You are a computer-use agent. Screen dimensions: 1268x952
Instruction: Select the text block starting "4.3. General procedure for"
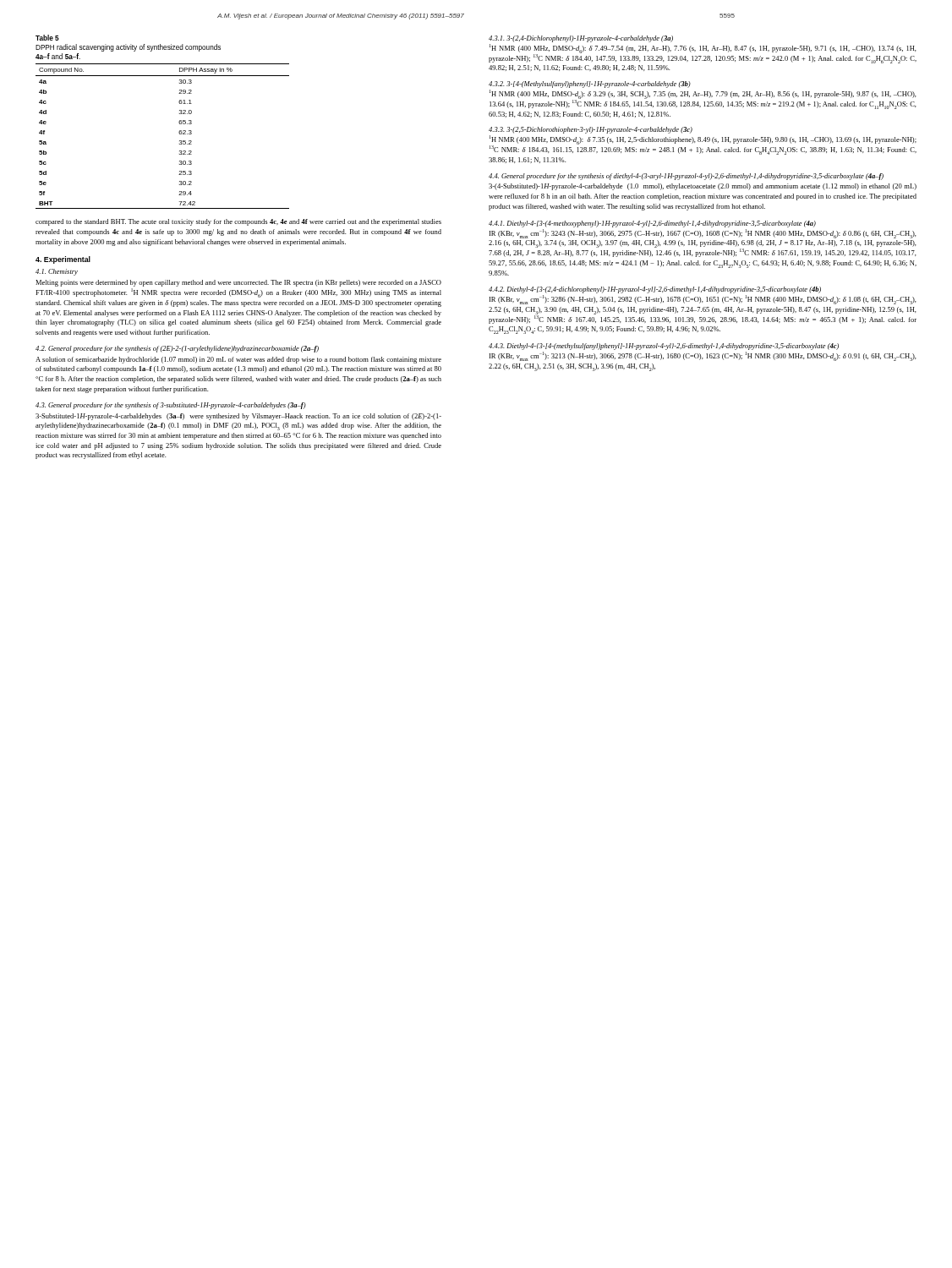tap(171, 405)
